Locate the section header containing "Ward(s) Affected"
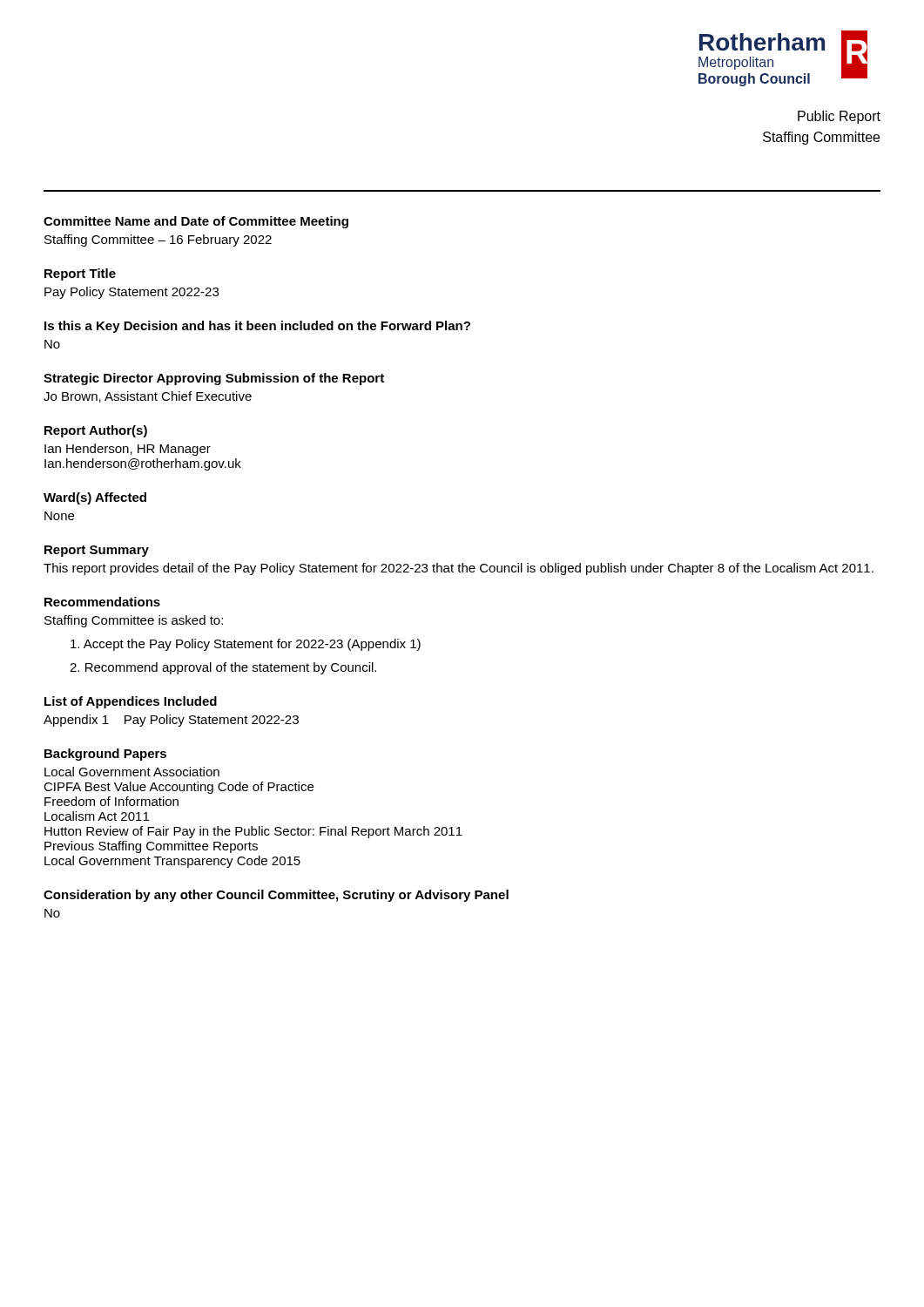Image resolution: width=924 pixels, height=1307 pixels. click(x=95, y=498)
